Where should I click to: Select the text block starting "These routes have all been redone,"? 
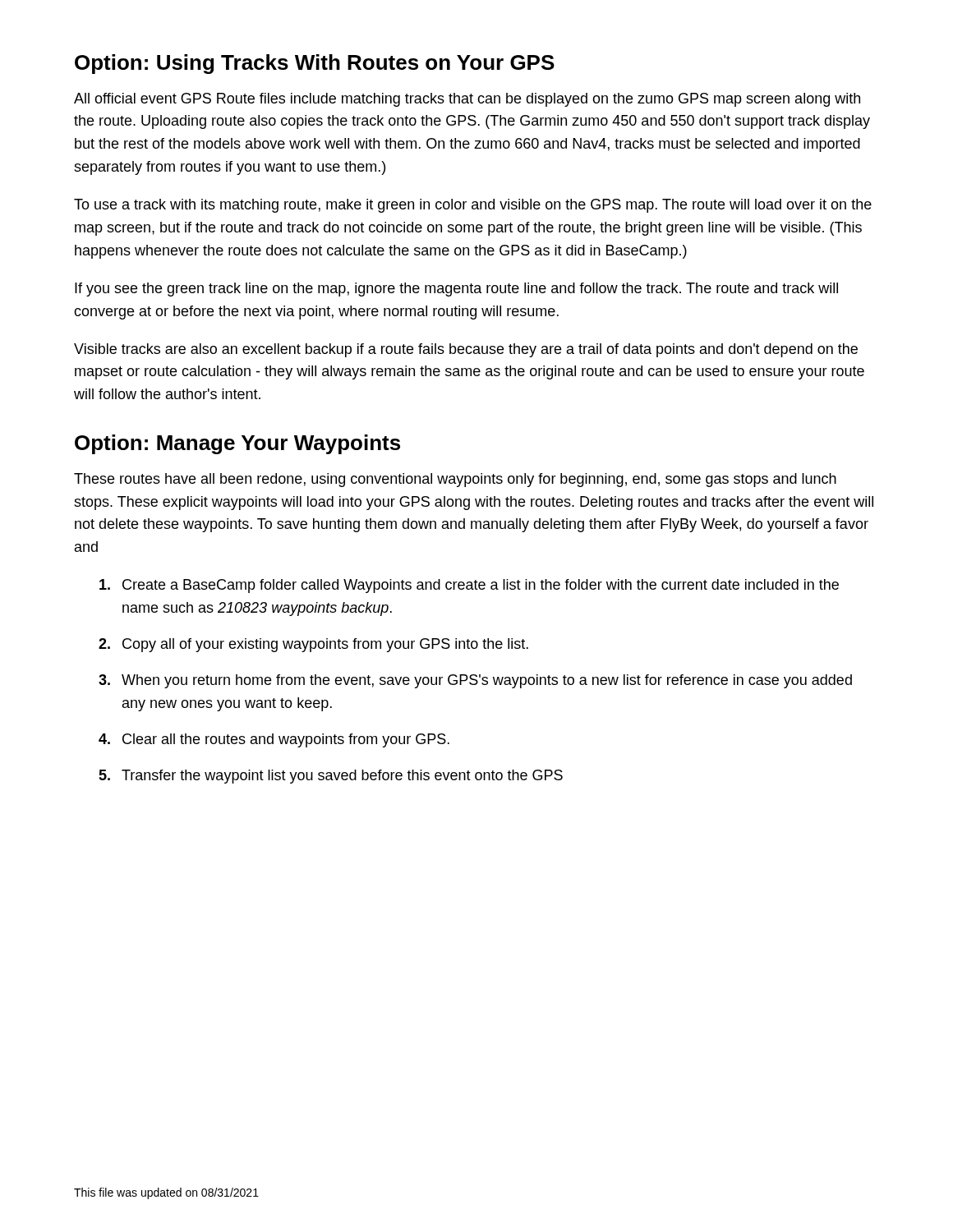click(474, 513)
